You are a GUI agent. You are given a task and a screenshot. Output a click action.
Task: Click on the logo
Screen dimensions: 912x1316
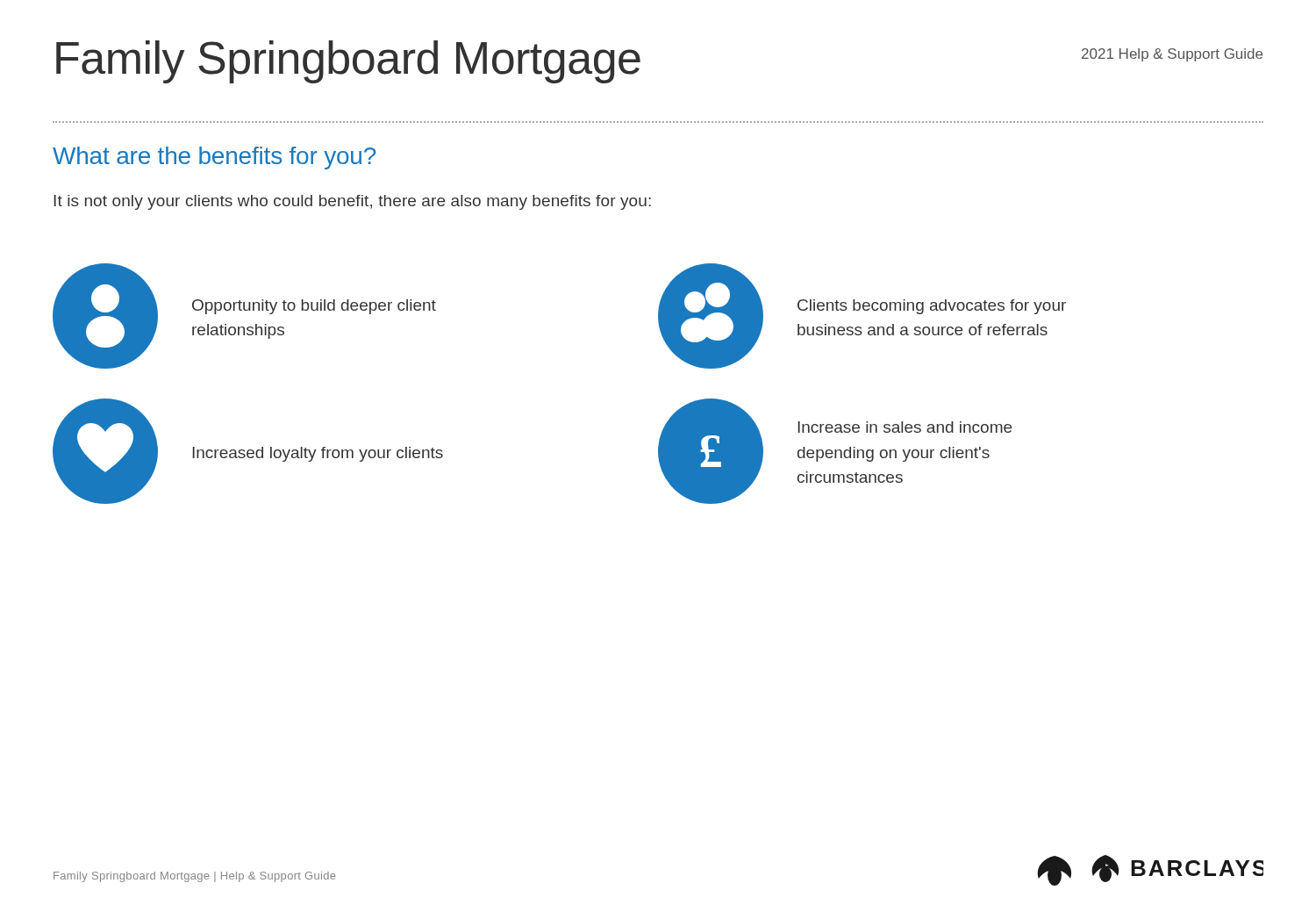[1148, 870]
